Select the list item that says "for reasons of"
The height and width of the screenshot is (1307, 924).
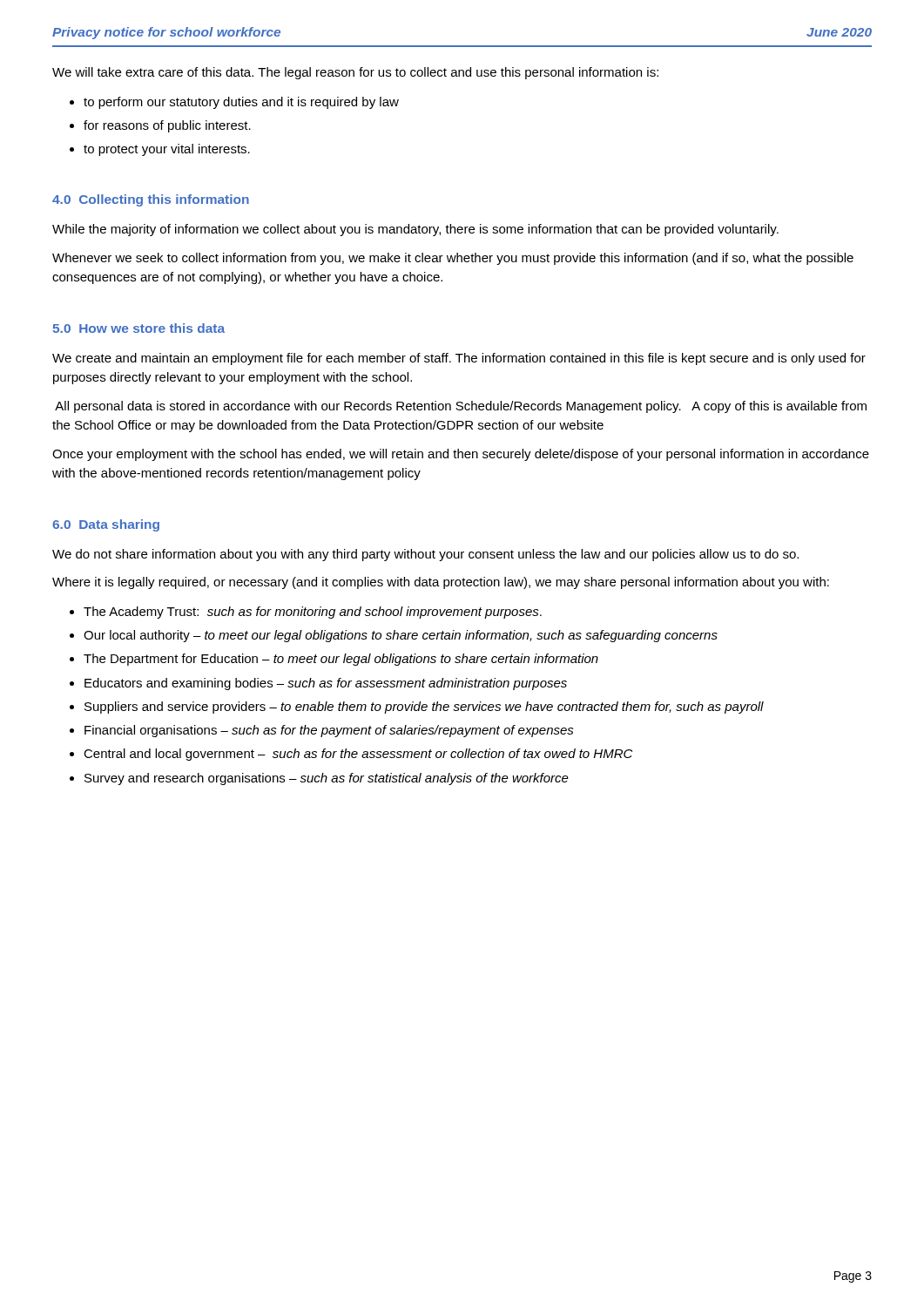[x=167, y=125]
